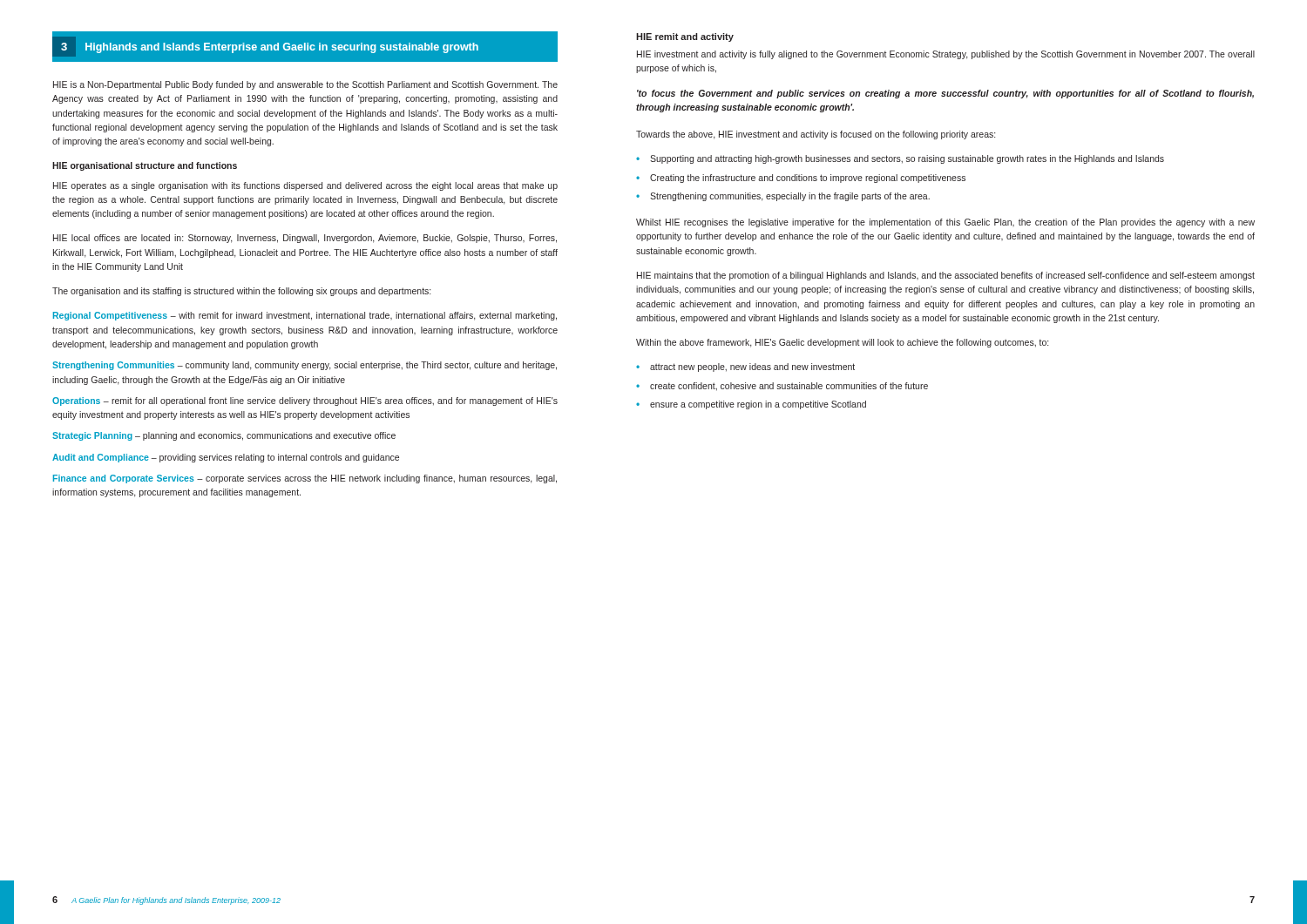This screenshot has width=1307, height=924.
Task: Locate the section header containing "3 Highlands and"
Action: (266, 47)
